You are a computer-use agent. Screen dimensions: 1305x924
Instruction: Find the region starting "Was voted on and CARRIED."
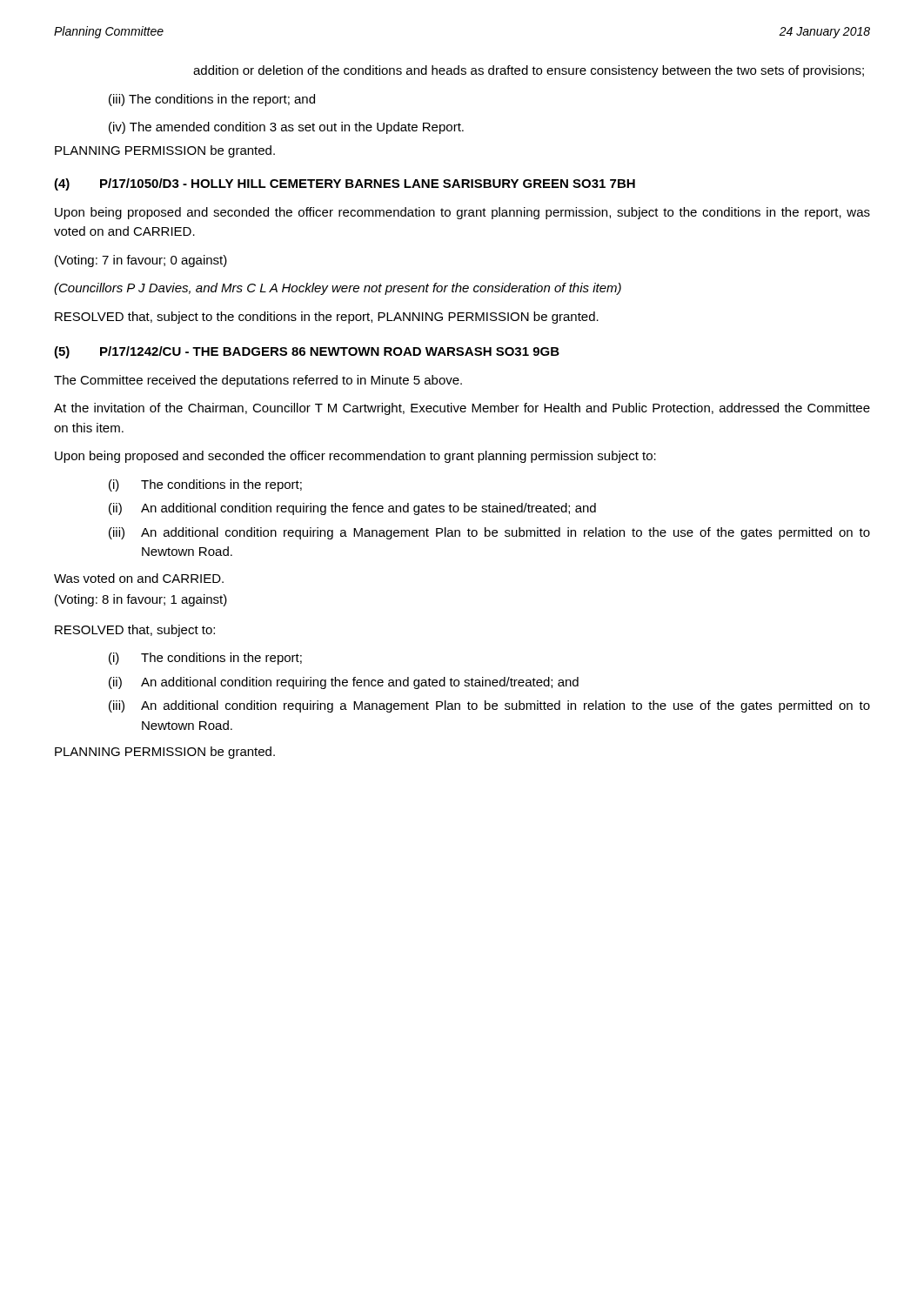tap(139, 578)
